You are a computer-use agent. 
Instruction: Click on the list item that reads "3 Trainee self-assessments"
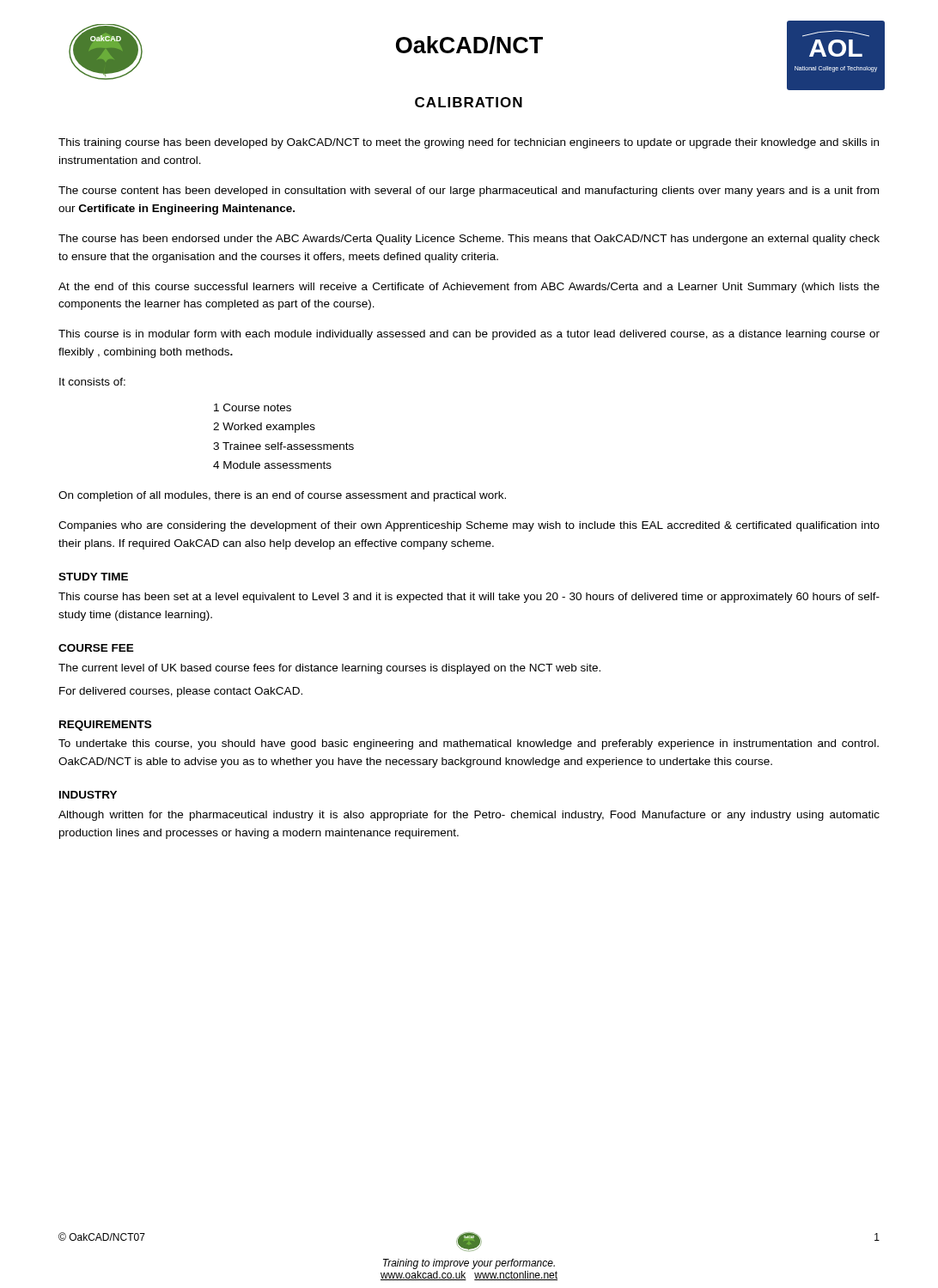pos(284,446)
